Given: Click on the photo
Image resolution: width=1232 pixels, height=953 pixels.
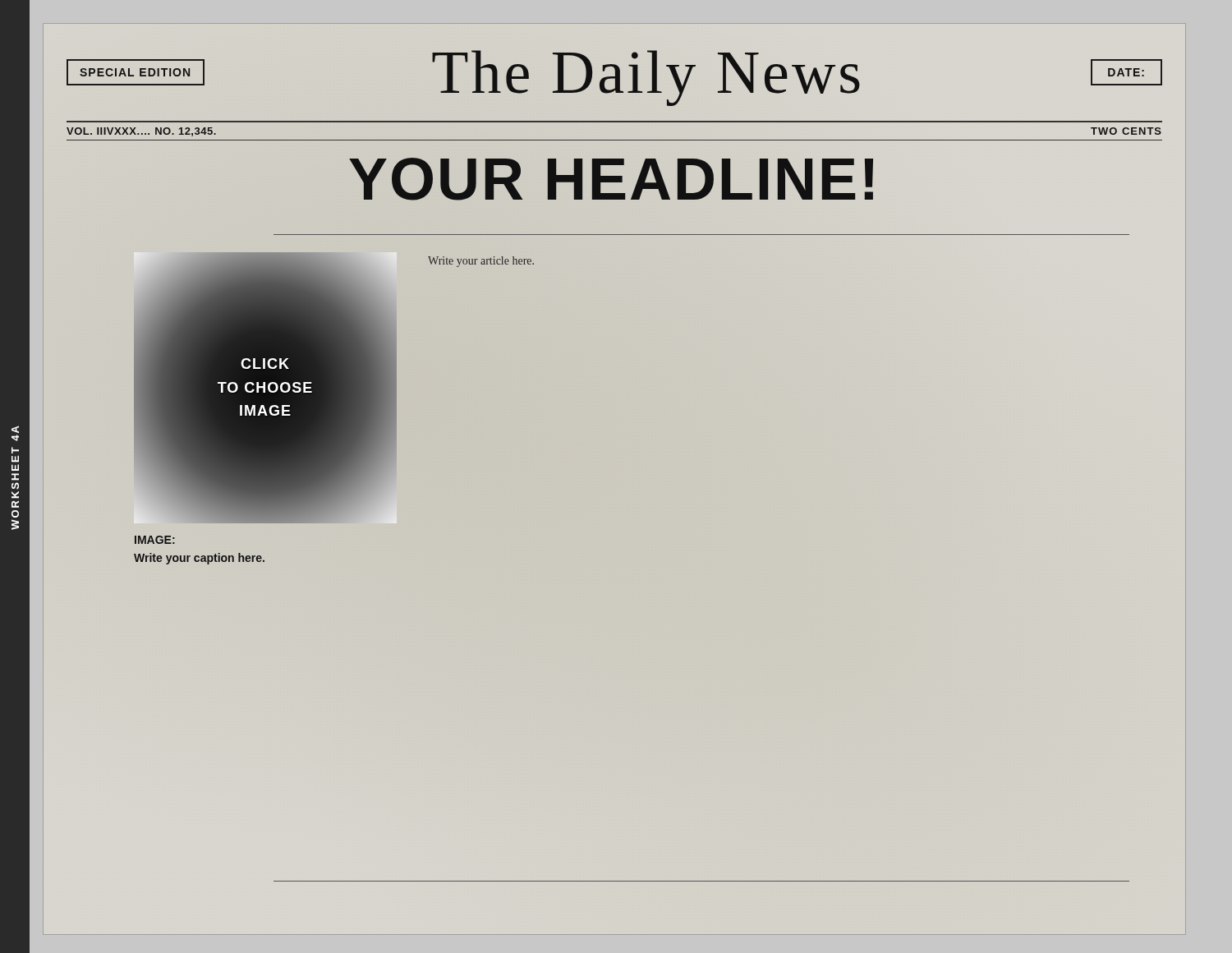Looking at the screenshot, I should 265,388.
